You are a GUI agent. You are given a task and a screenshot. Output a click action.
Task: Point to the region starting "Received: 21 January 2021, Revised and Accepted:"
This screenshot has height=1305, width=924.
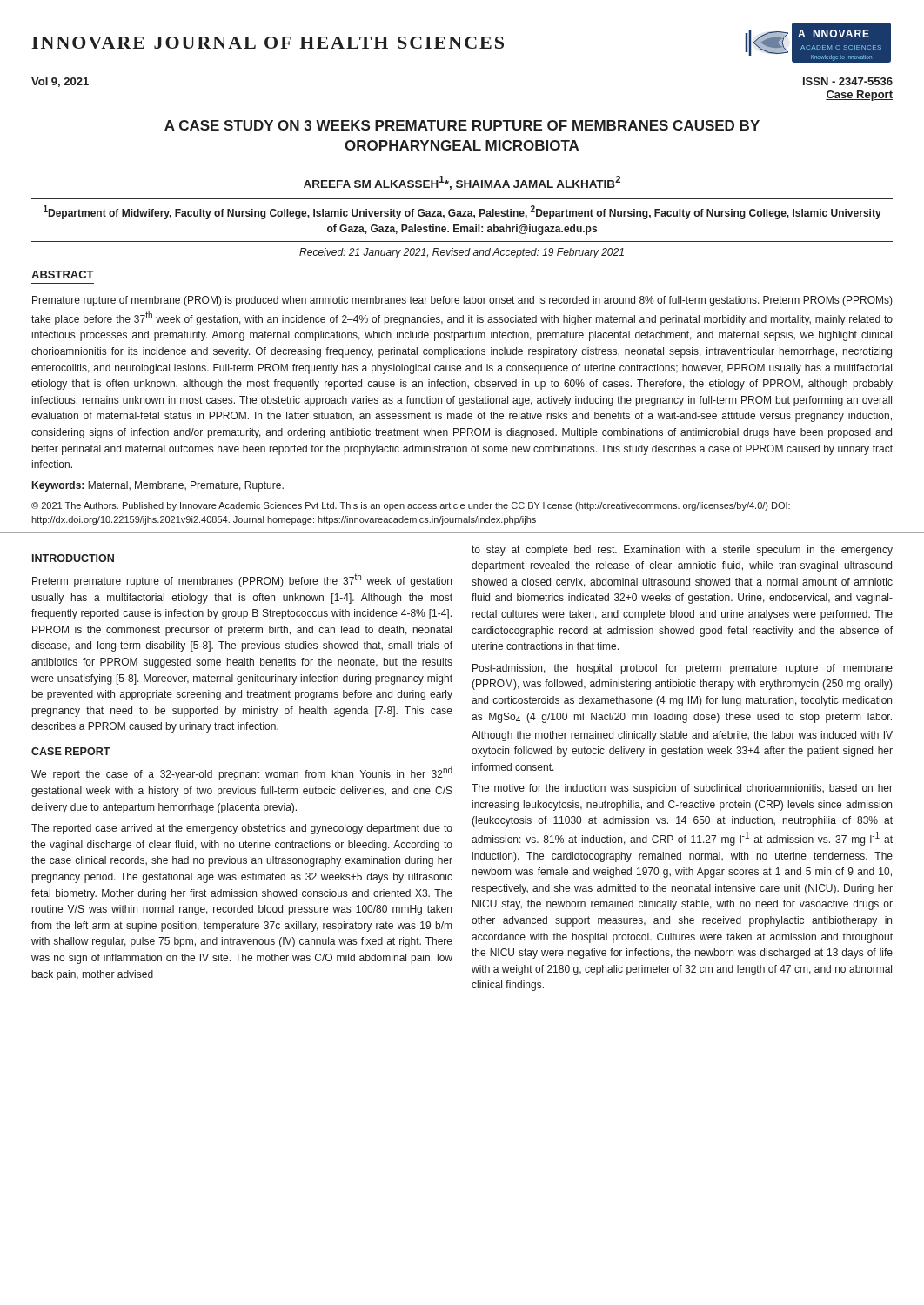pyautogui.click(x=462, y=252)
